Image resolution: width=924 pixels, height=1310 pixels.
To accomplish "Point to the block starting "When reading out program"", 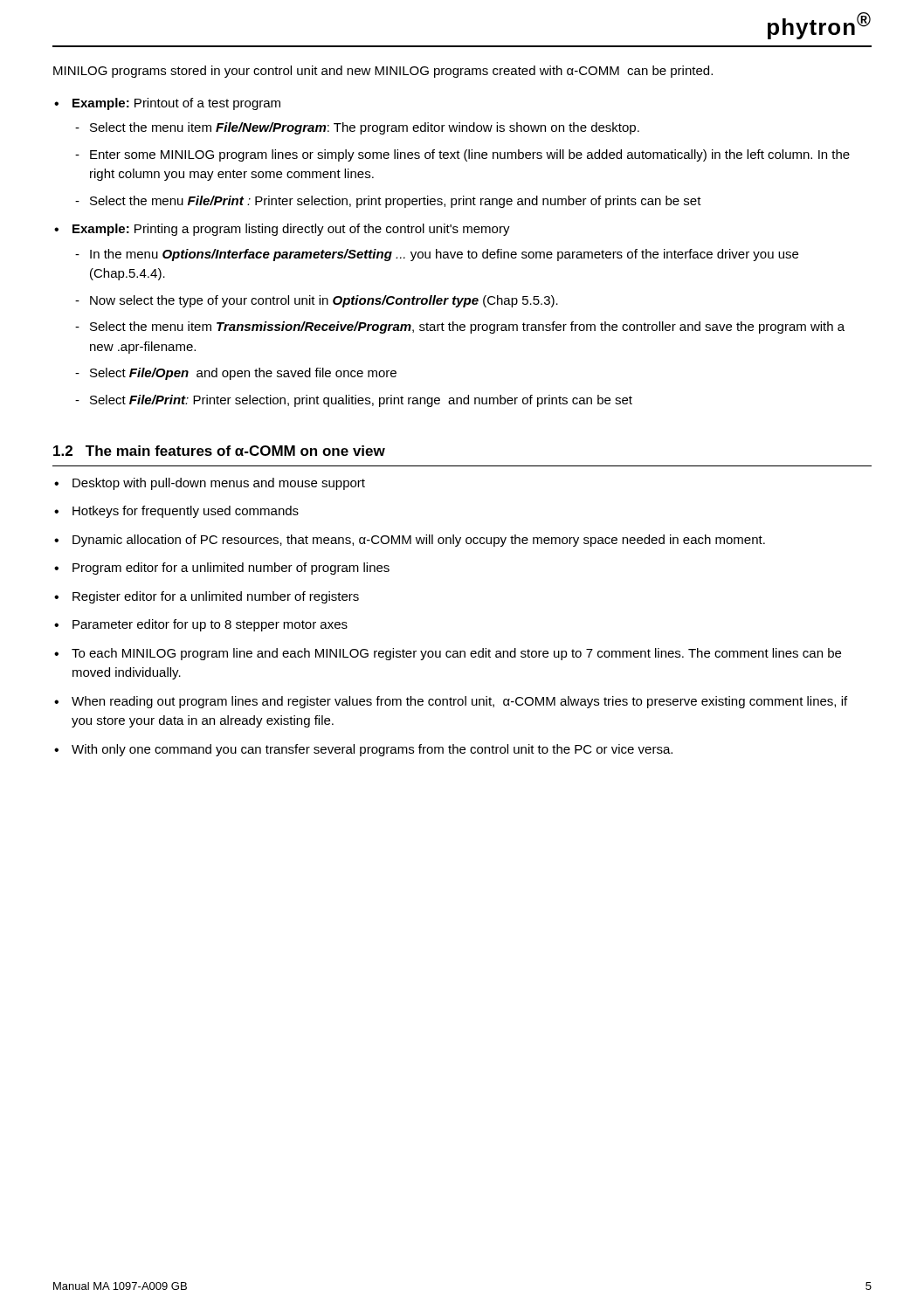I will [459, 710].
